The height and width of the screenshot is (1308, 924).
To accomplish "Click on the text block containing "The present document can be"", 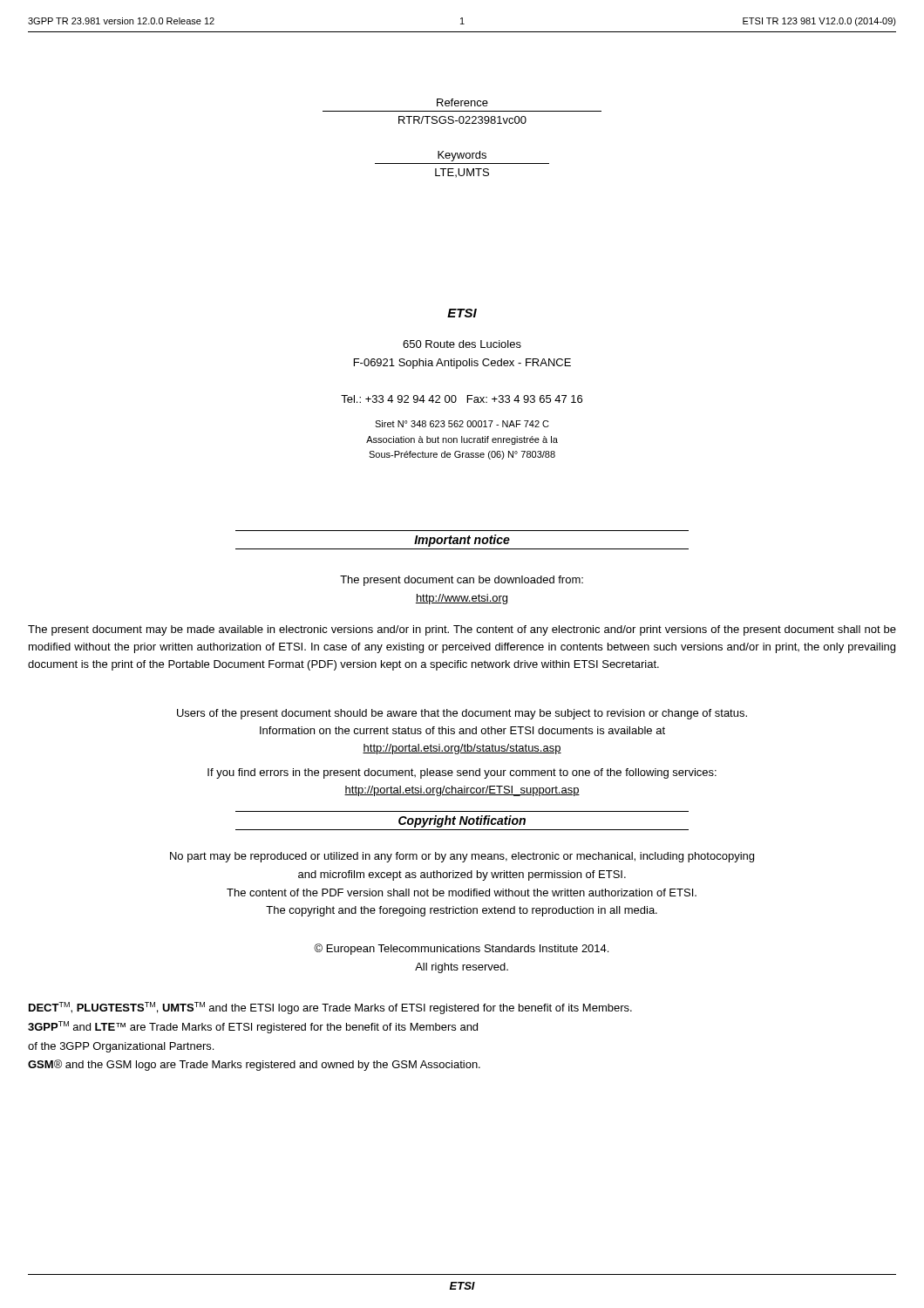I will pos(462,589).
